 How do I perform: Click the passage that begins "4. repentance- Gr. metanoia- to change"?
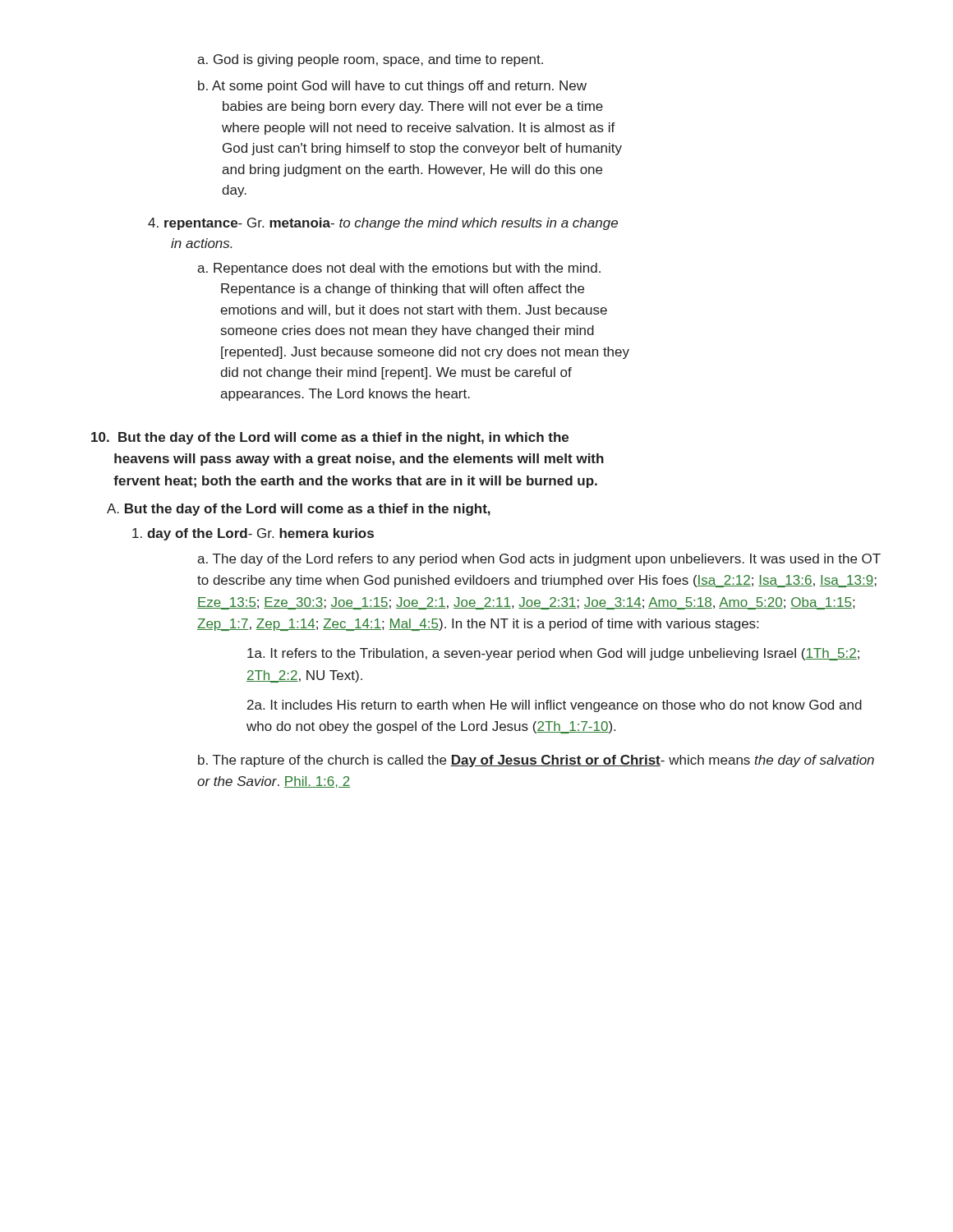(383, 233)
